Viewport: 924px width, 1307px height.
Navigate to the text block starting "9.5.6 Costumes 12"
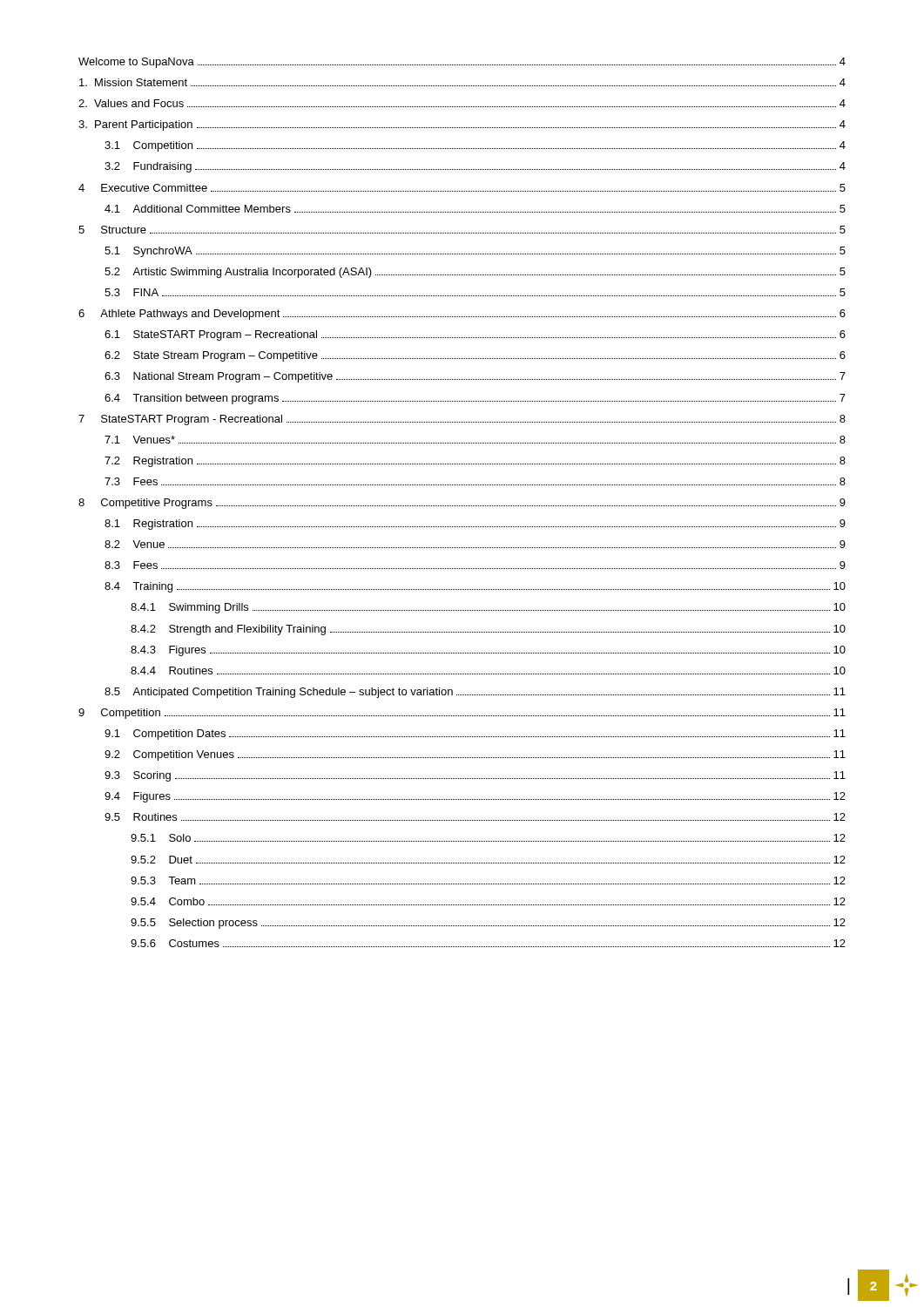click(x=488, y=944)
